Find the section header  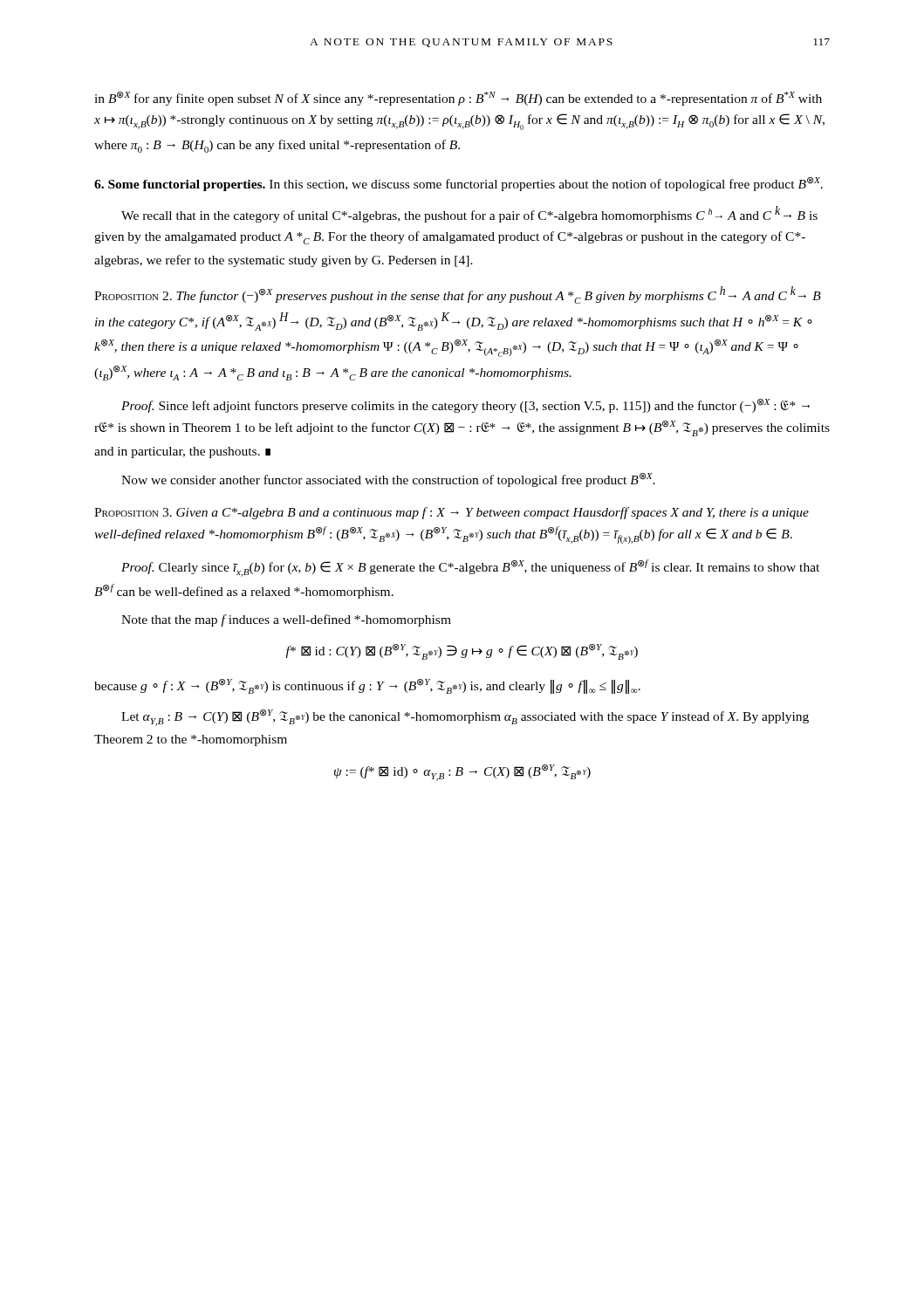tap(462, 184)
